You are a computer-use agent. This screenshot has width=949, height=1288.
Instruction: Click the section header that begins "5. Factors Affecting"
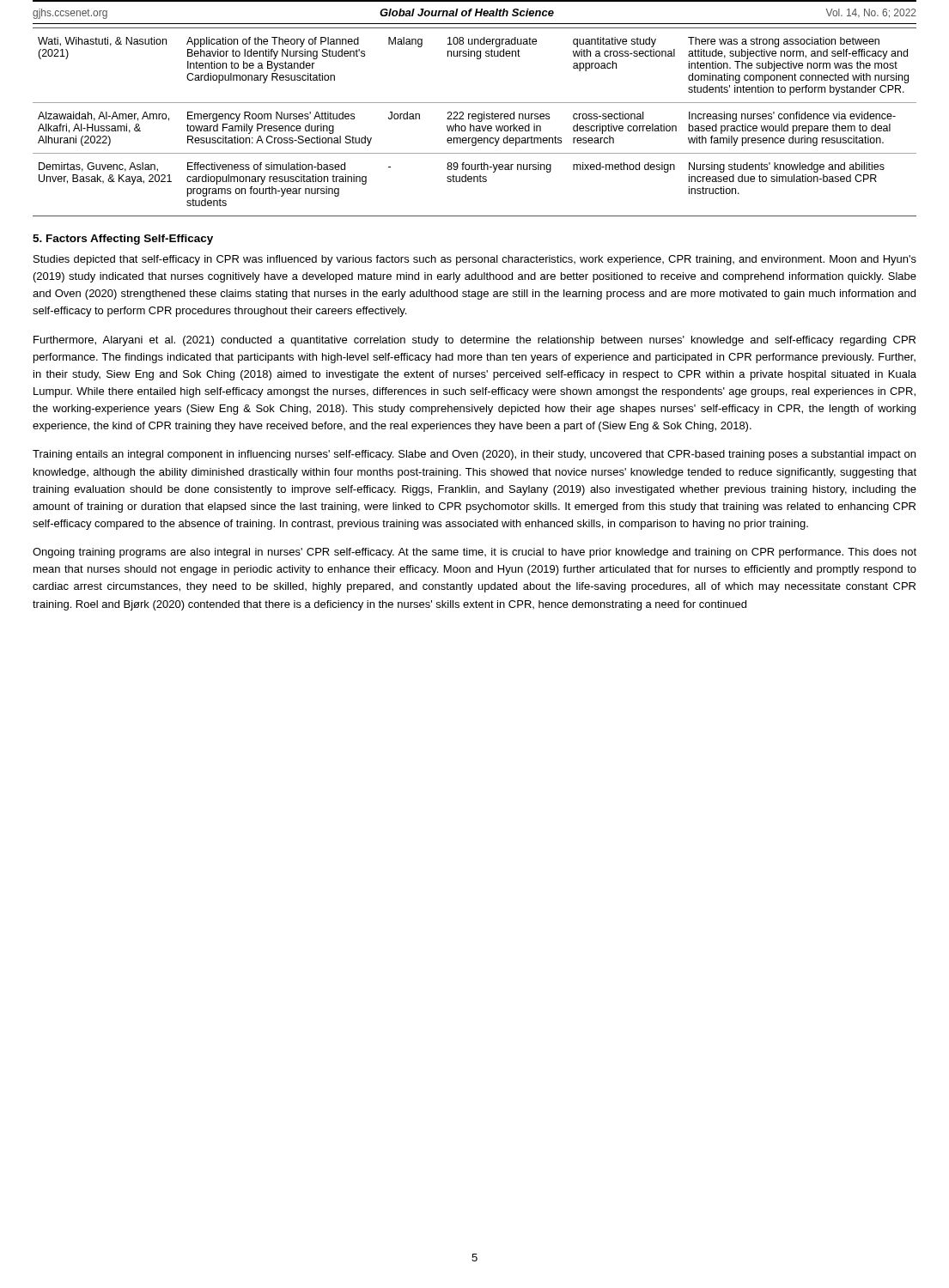tap(123, 238)
